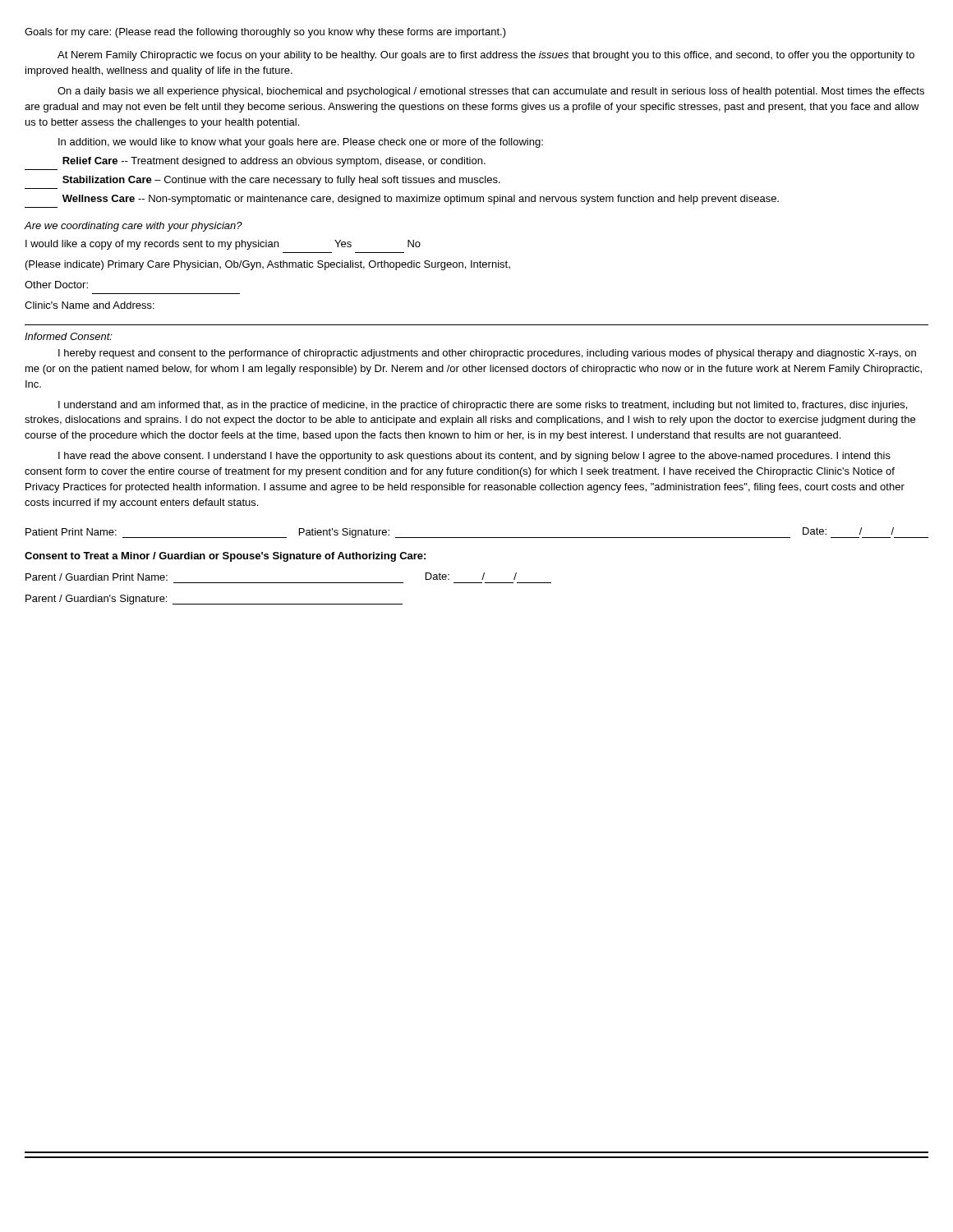Find "Clinic's Name and Address:" on this page
This screenshot has width=953, height=1232.
(90, 305)
